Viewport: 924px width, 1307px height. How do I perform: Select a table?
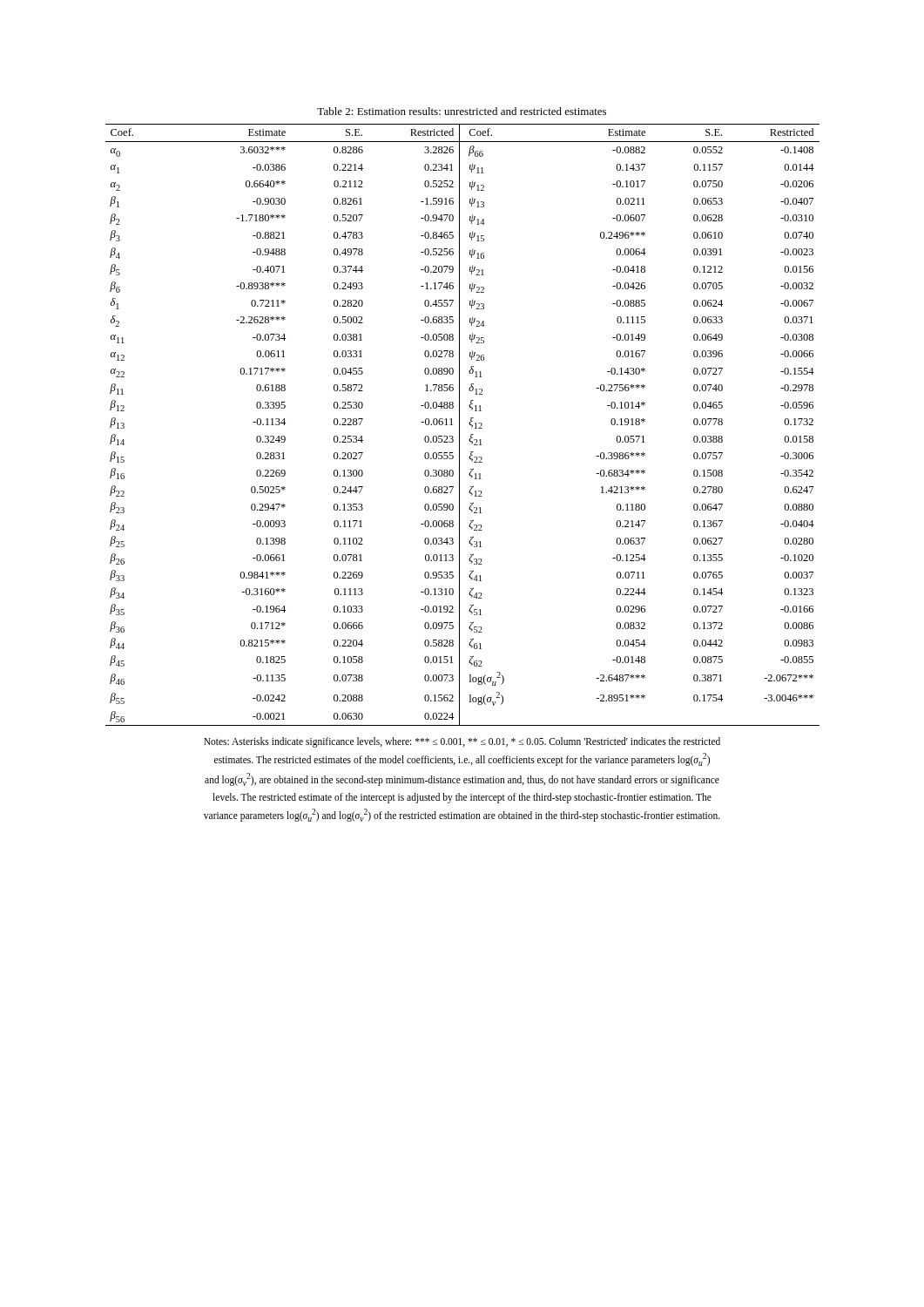(462, 425)
